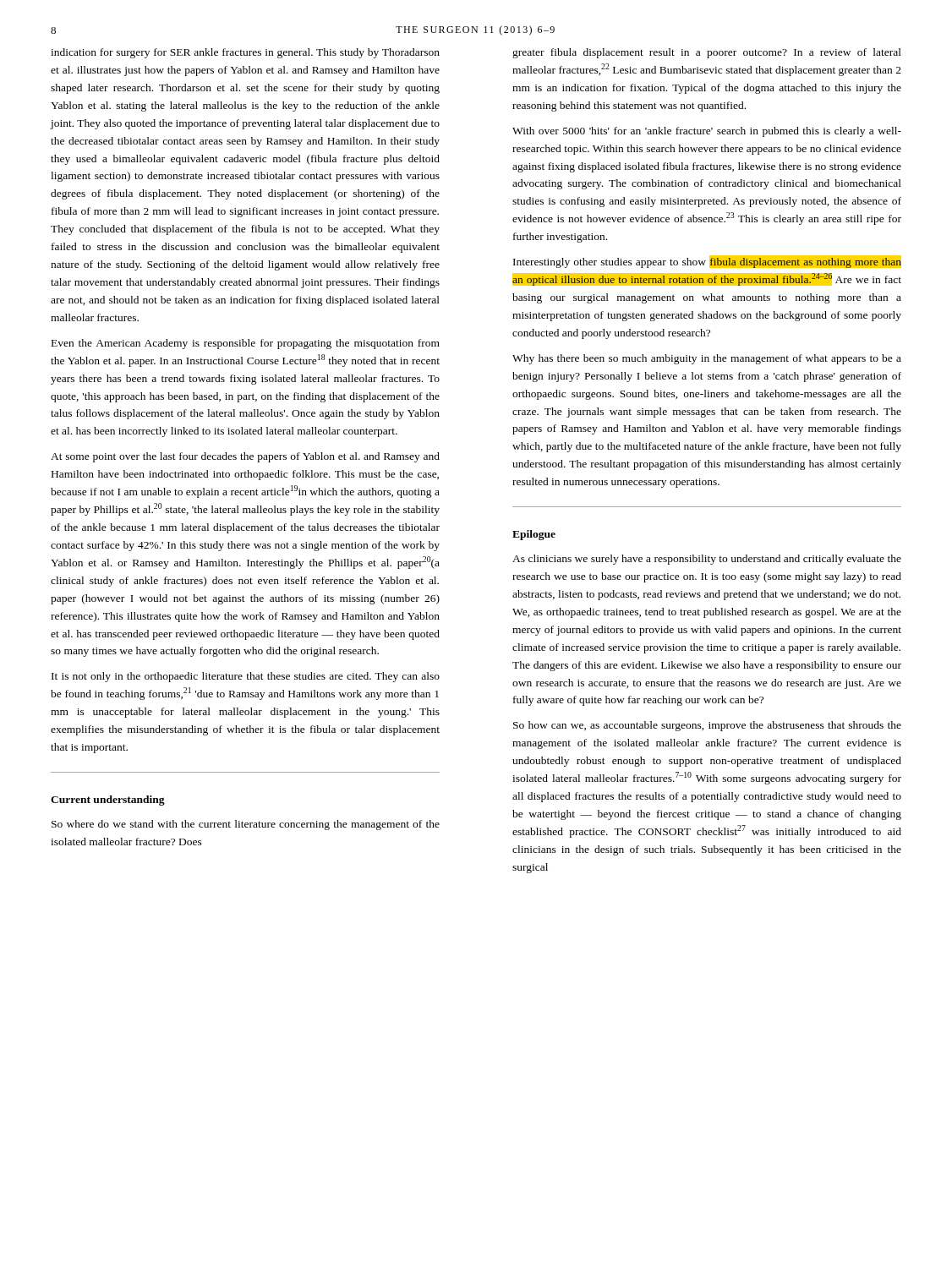Point to the block starting "Current understanding"
Image resolution: width=952 pixels, height=1268 pixels.
(x=108, y=799)
